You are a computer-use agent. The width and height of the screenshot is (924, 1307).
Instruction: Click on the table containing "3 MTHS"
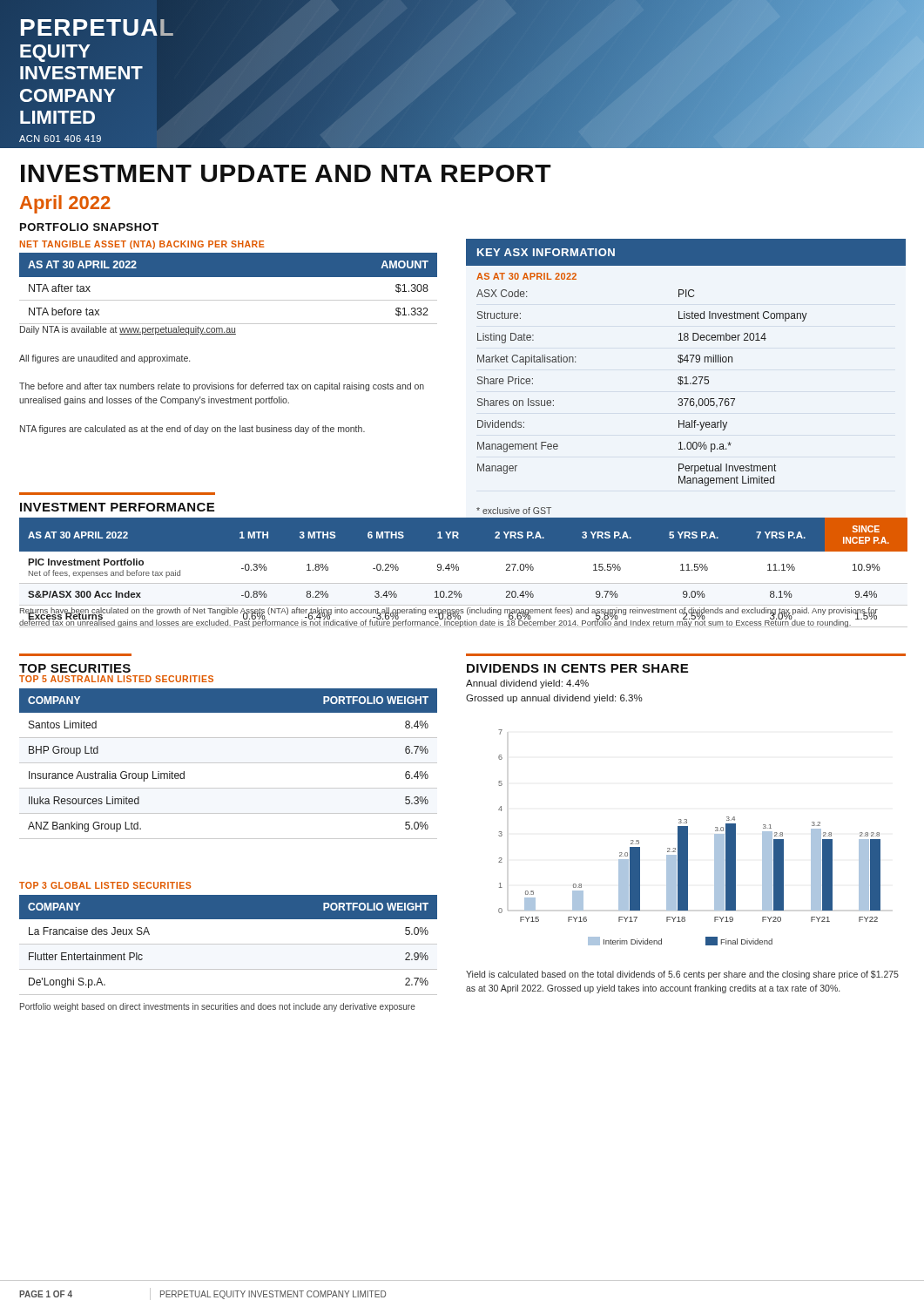coord(463,573)
